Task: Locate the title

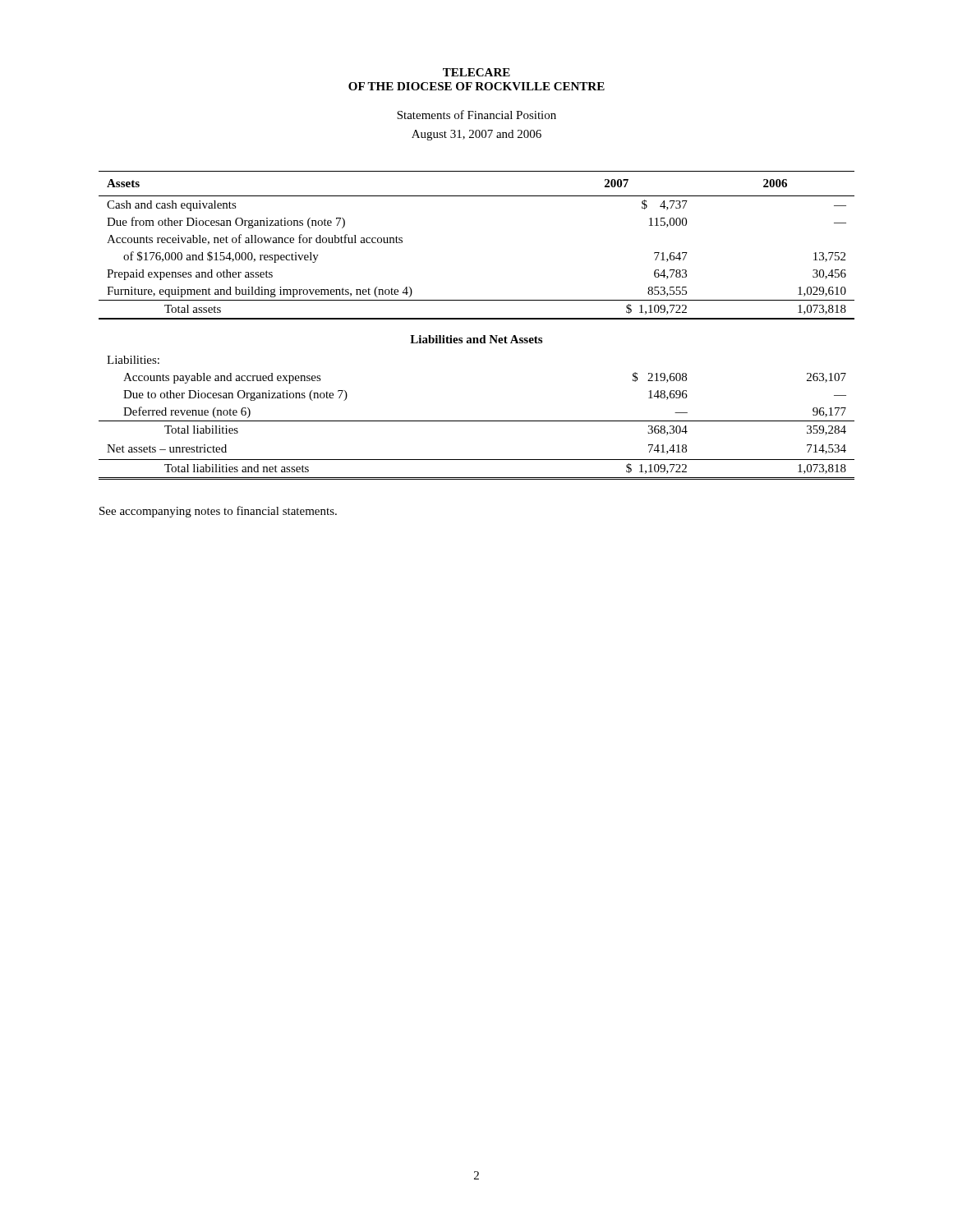Action: [476, 79]
